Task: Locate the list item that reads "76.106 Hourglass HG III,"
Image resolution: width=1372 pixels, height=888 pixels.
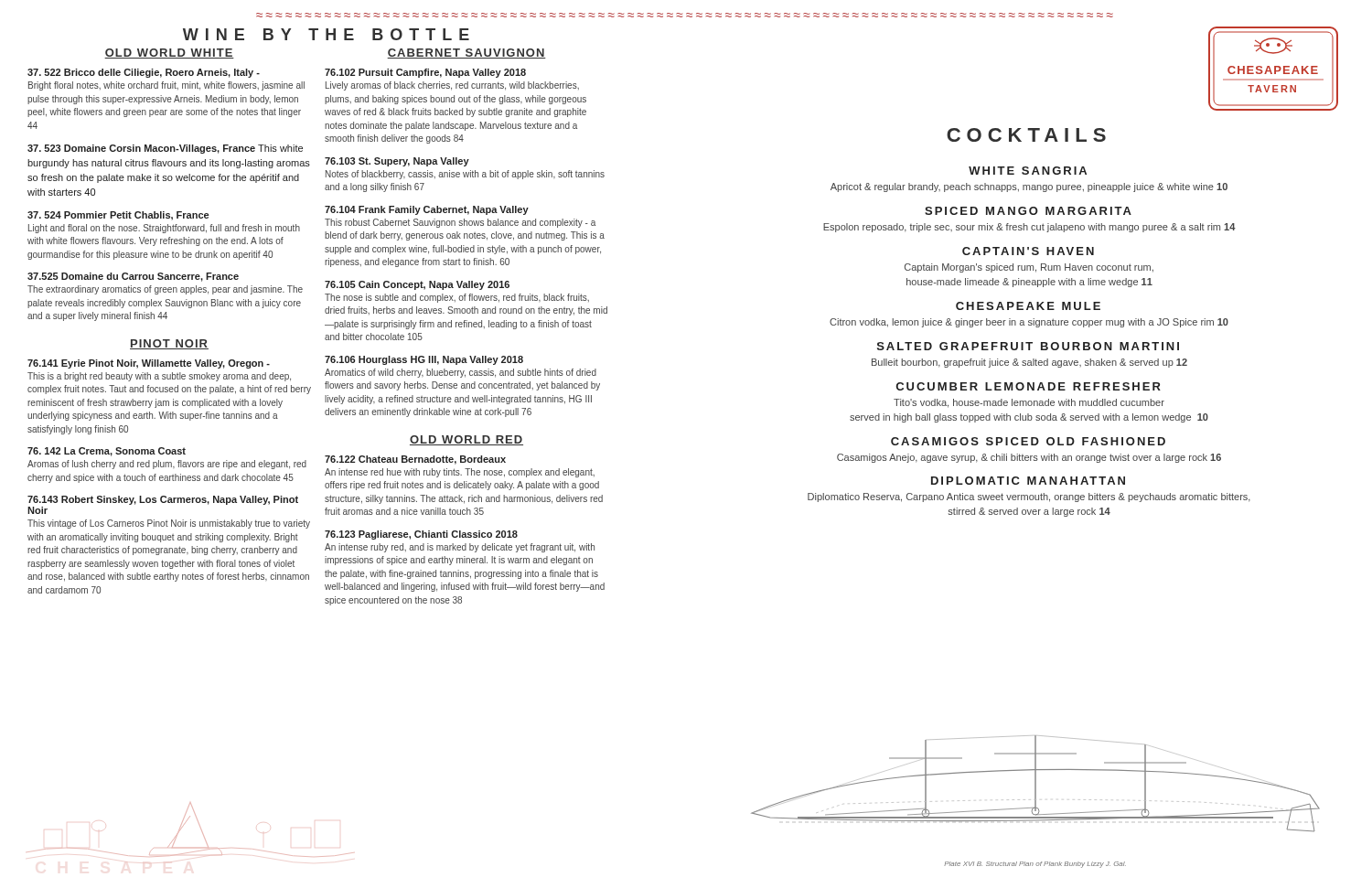Action: (x=466, y=386)
